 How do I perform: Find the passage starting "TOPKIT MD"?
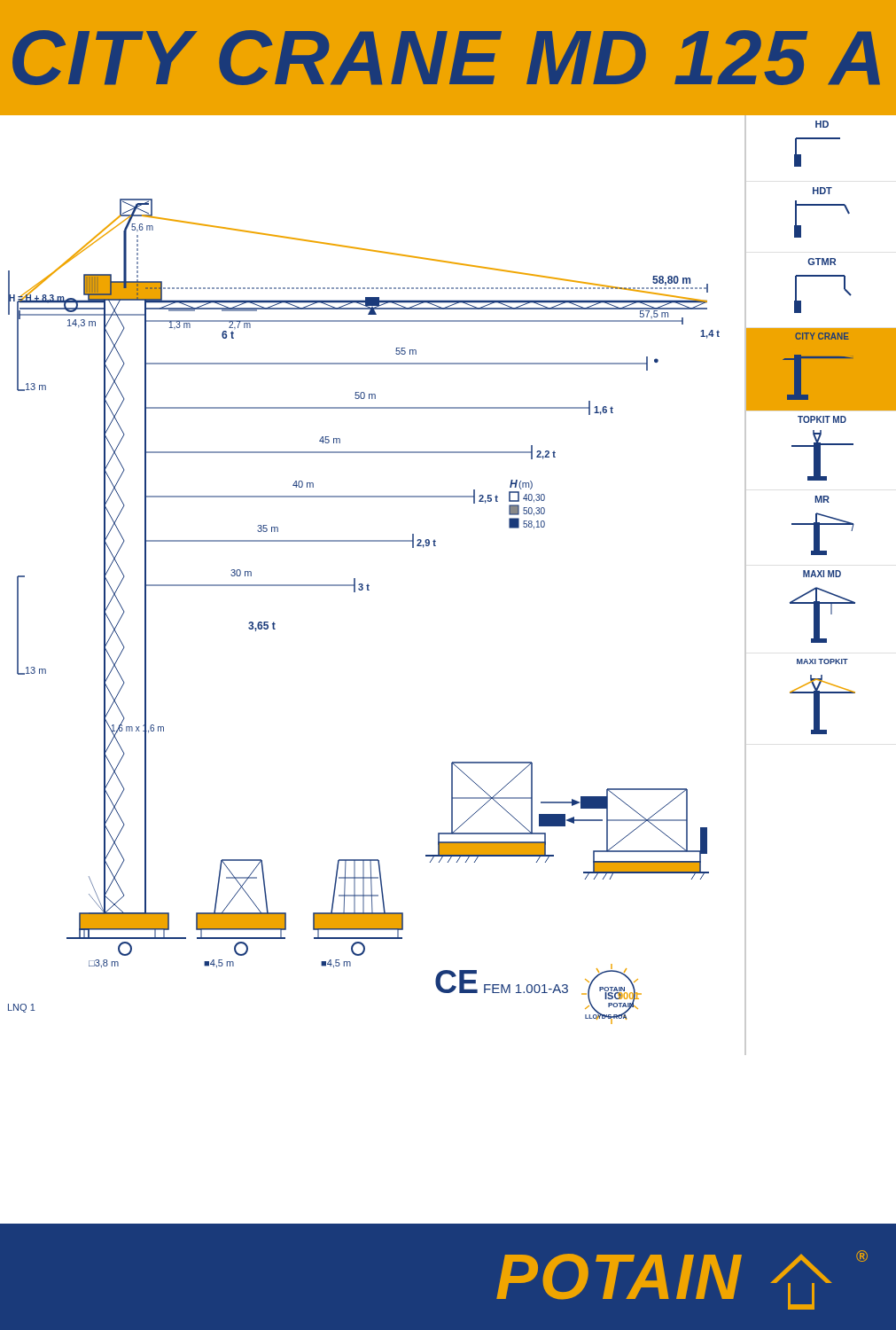(821, 449)
